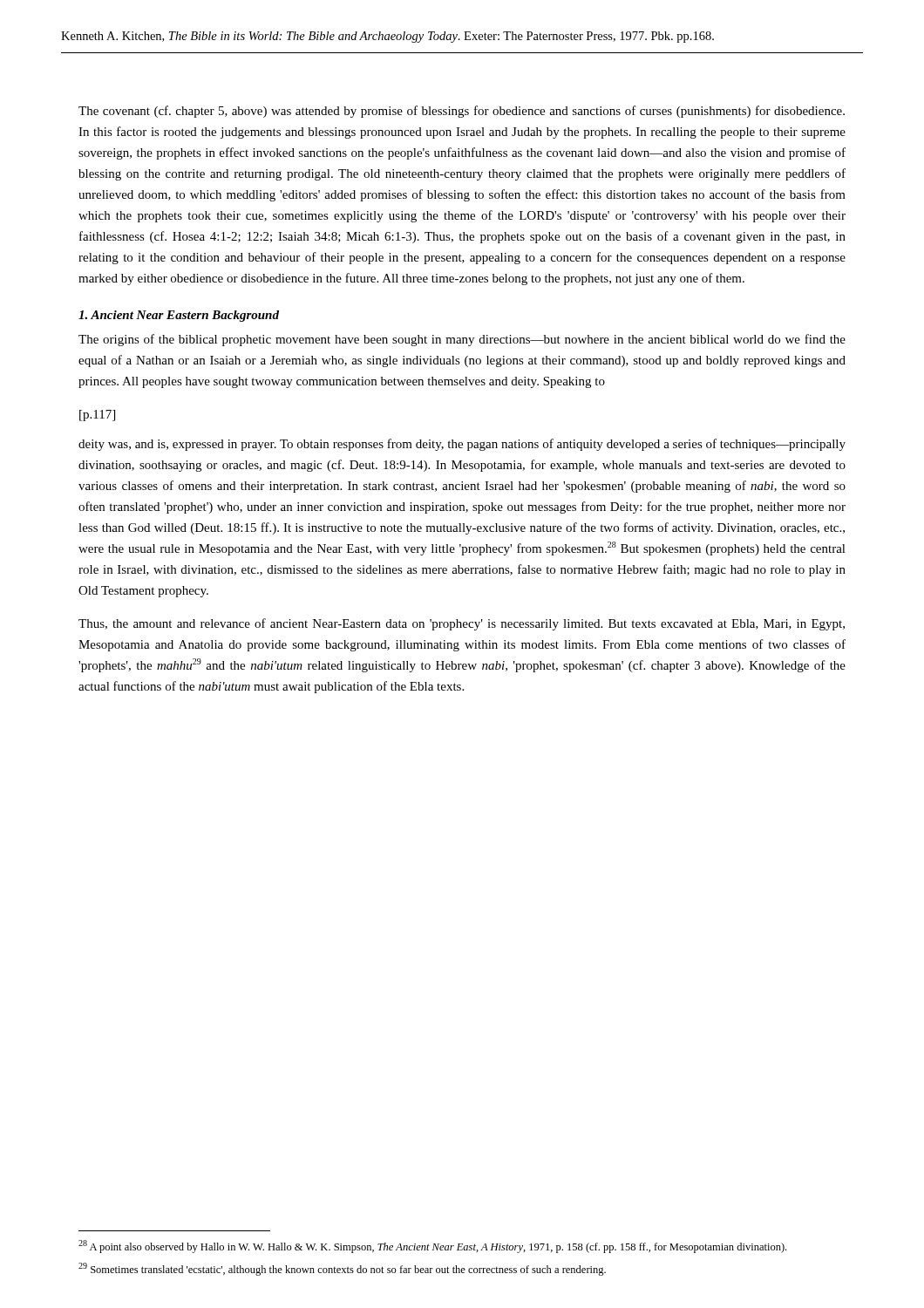This screenshot has height=1308, width=924.
Task: Point to the block beginning "The origins of the"
Action: [x=462, y=360]
